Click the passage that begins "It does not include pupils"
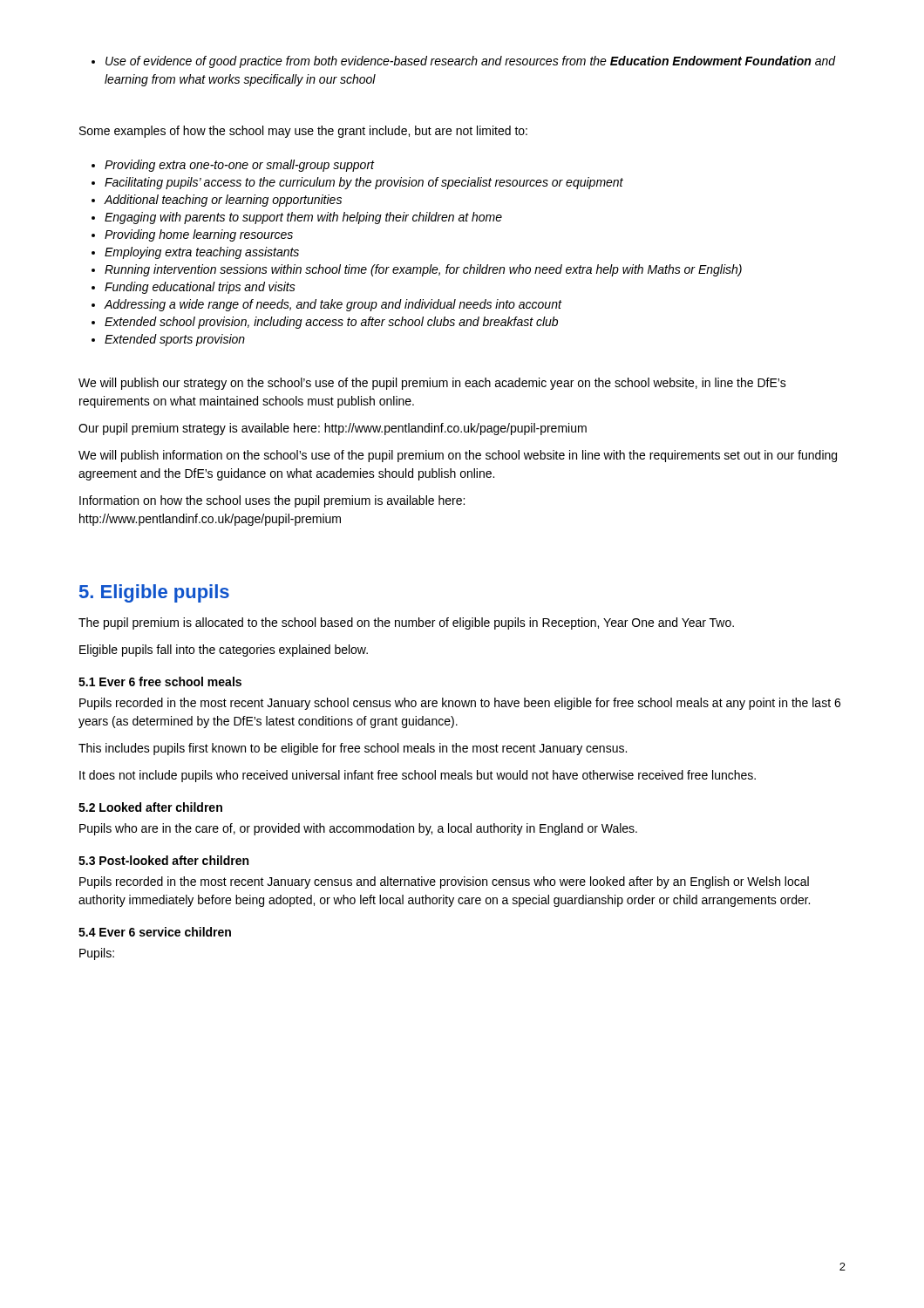This screenshot has height=1308, width=924. [x=462, y=776]
